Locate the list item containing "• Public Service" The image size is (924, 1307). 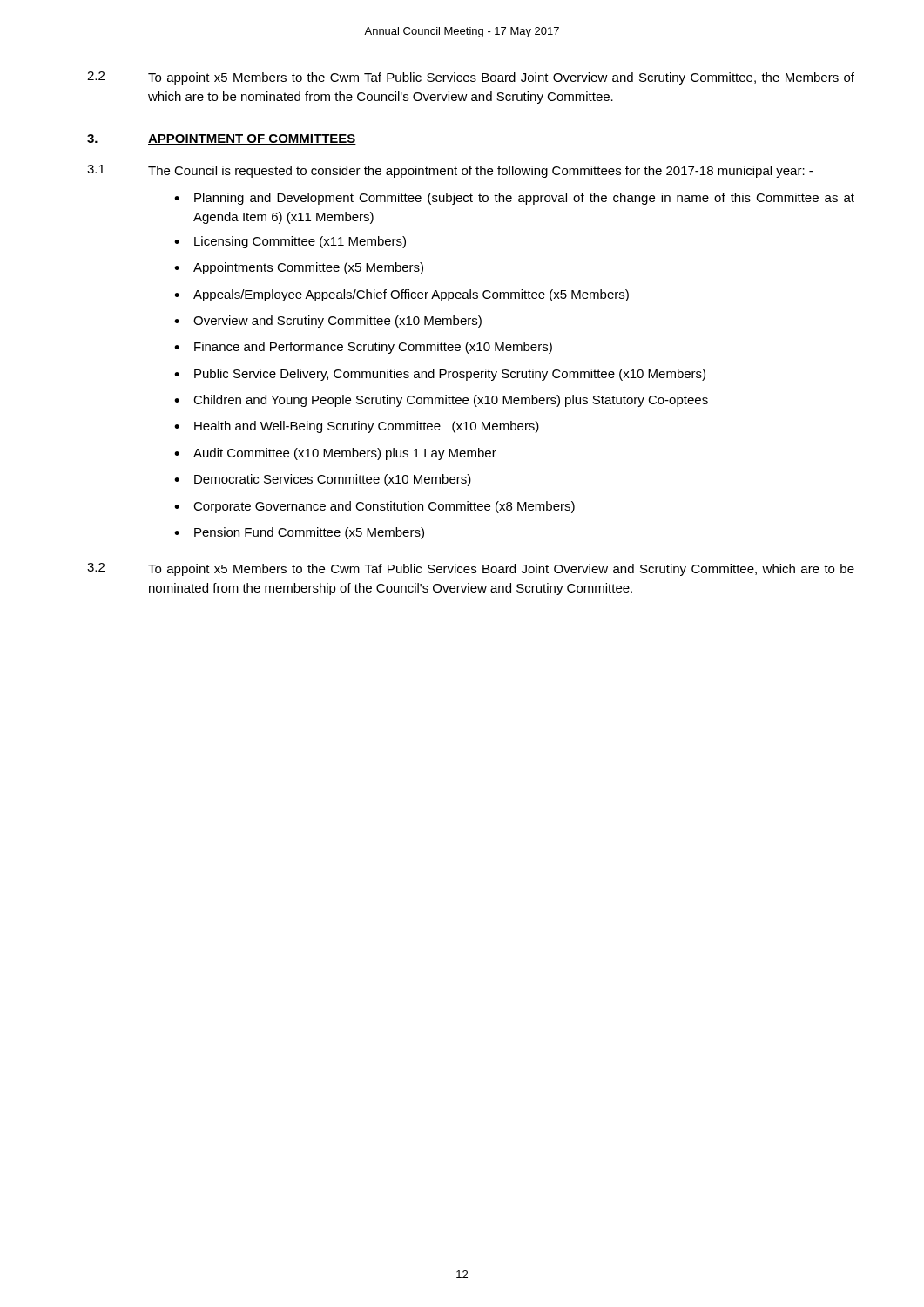click(514, 375)
